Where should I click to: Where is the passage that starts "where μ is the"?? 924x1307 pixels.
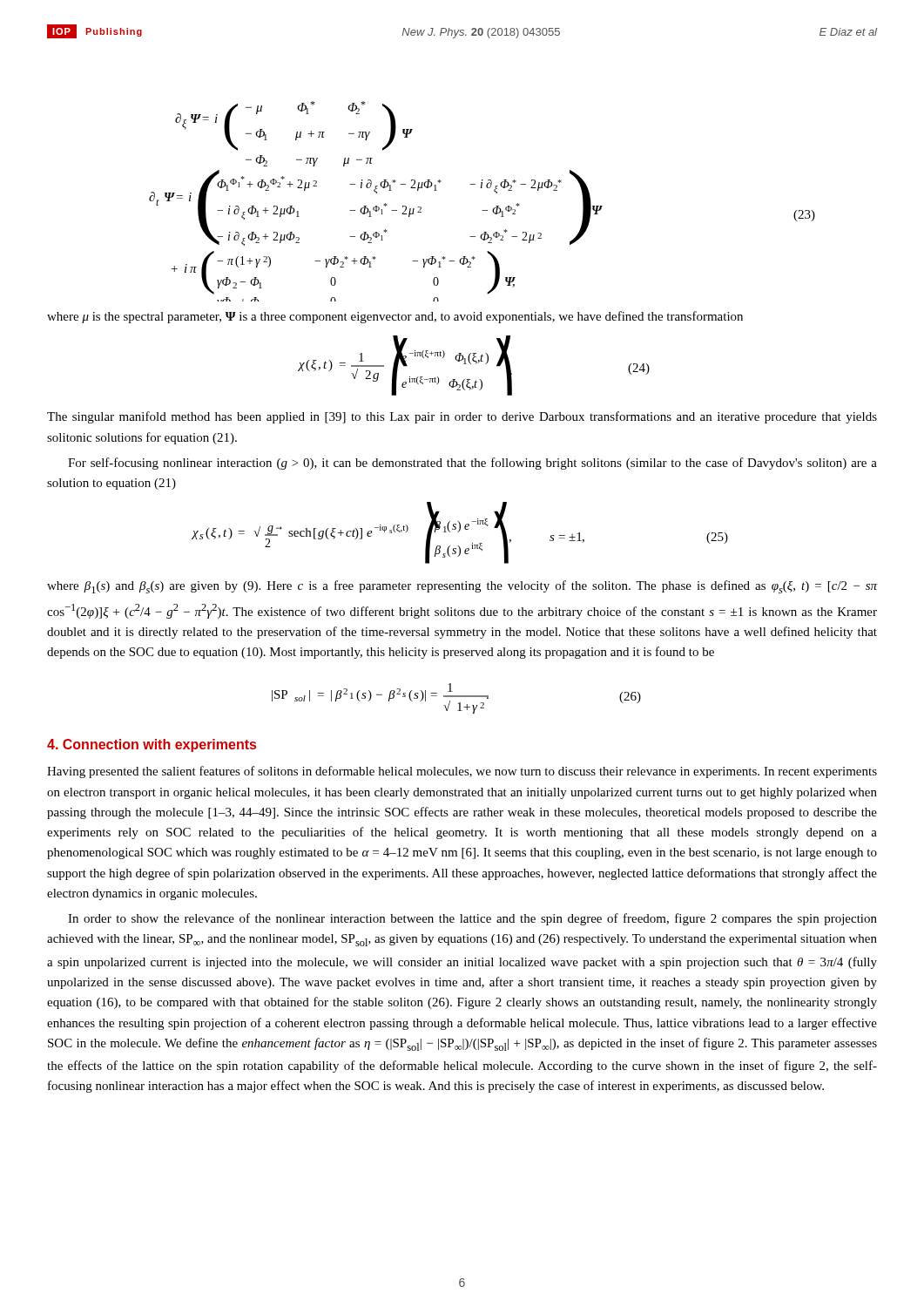click(395, 316)
